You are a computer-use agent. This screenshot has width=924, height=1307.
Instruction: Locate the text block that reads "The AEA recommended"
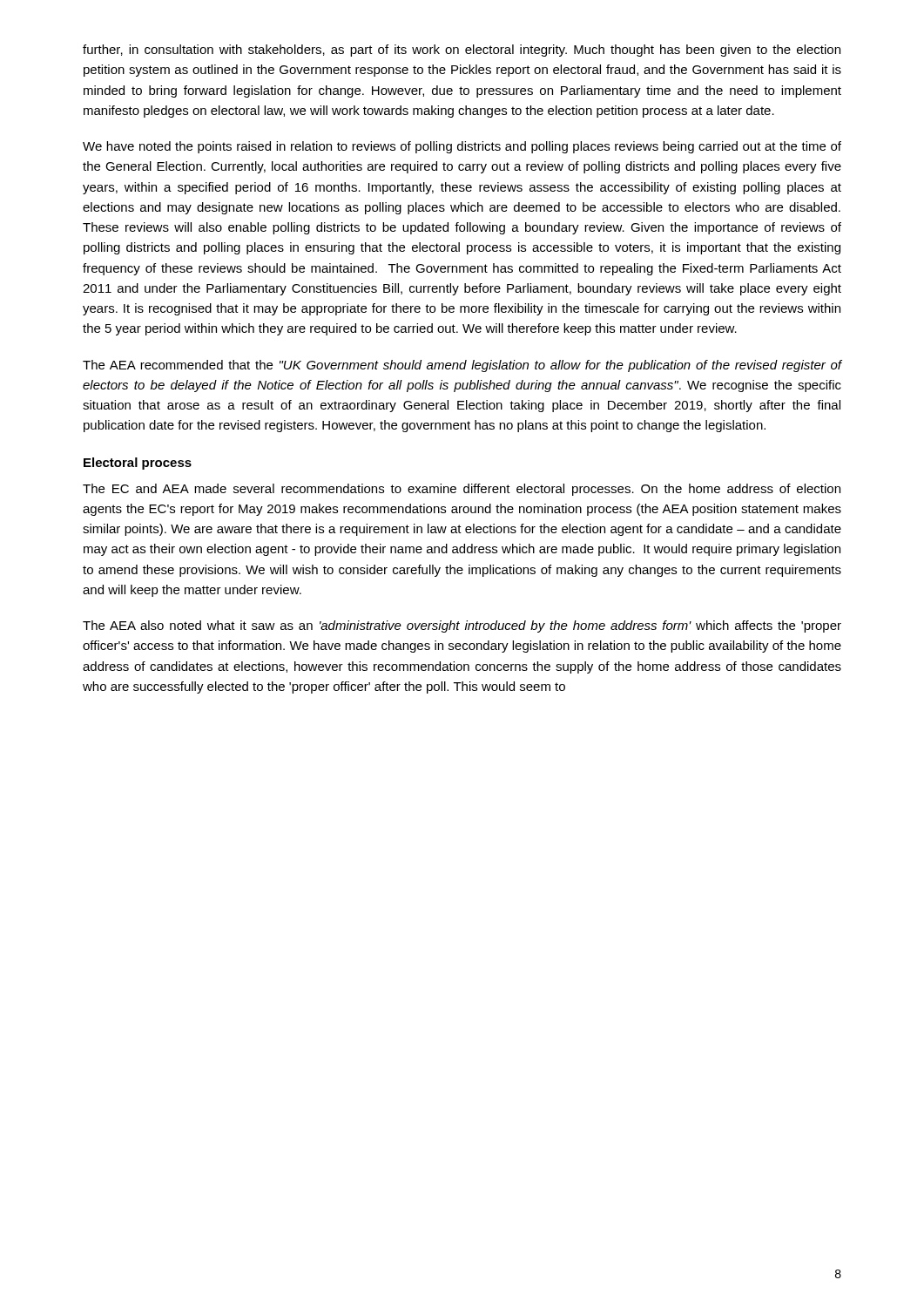tap(462, 395)
